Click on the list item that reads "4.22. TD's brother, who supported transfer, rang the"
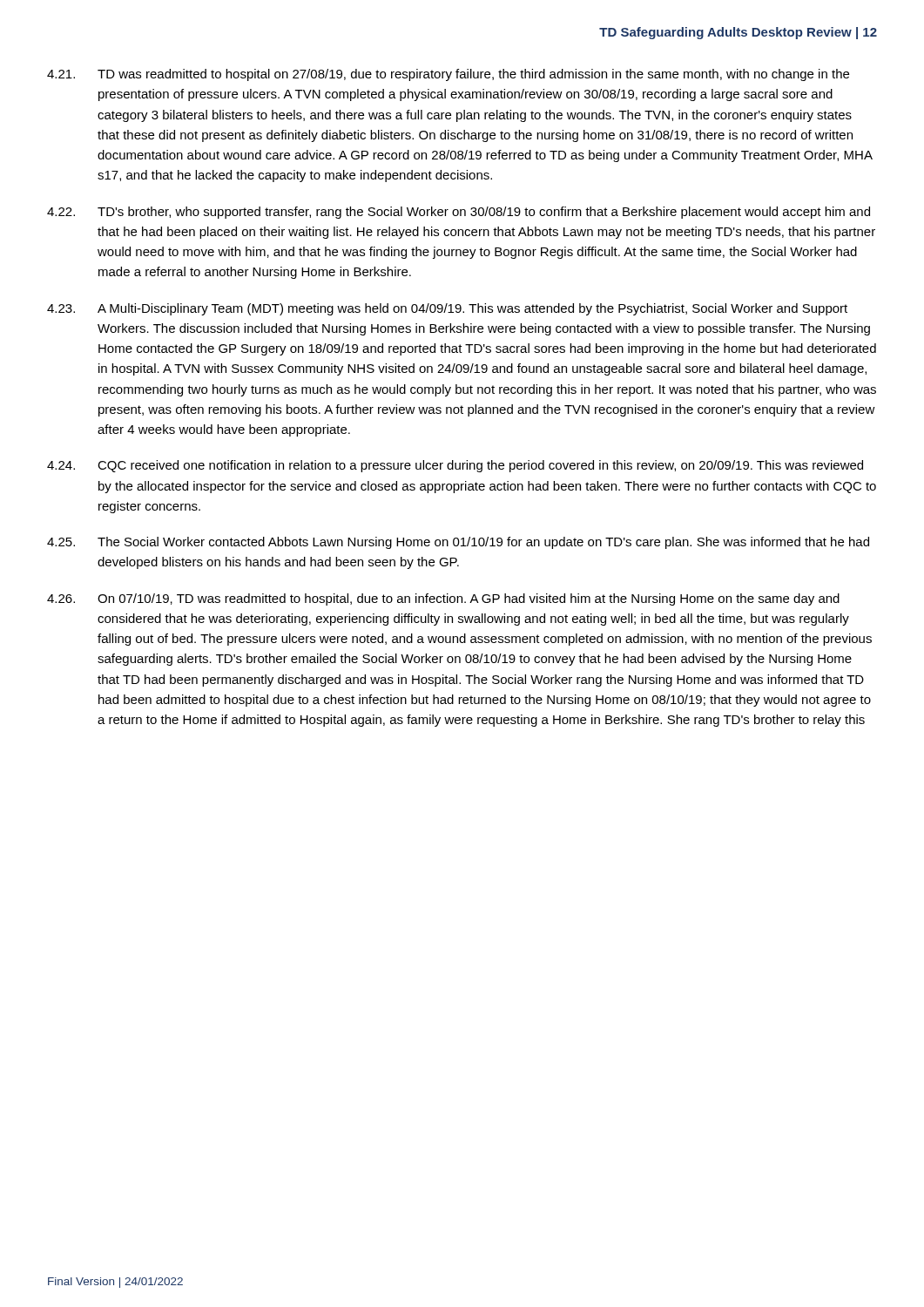 pyautogui.click(x=462, y=241)
